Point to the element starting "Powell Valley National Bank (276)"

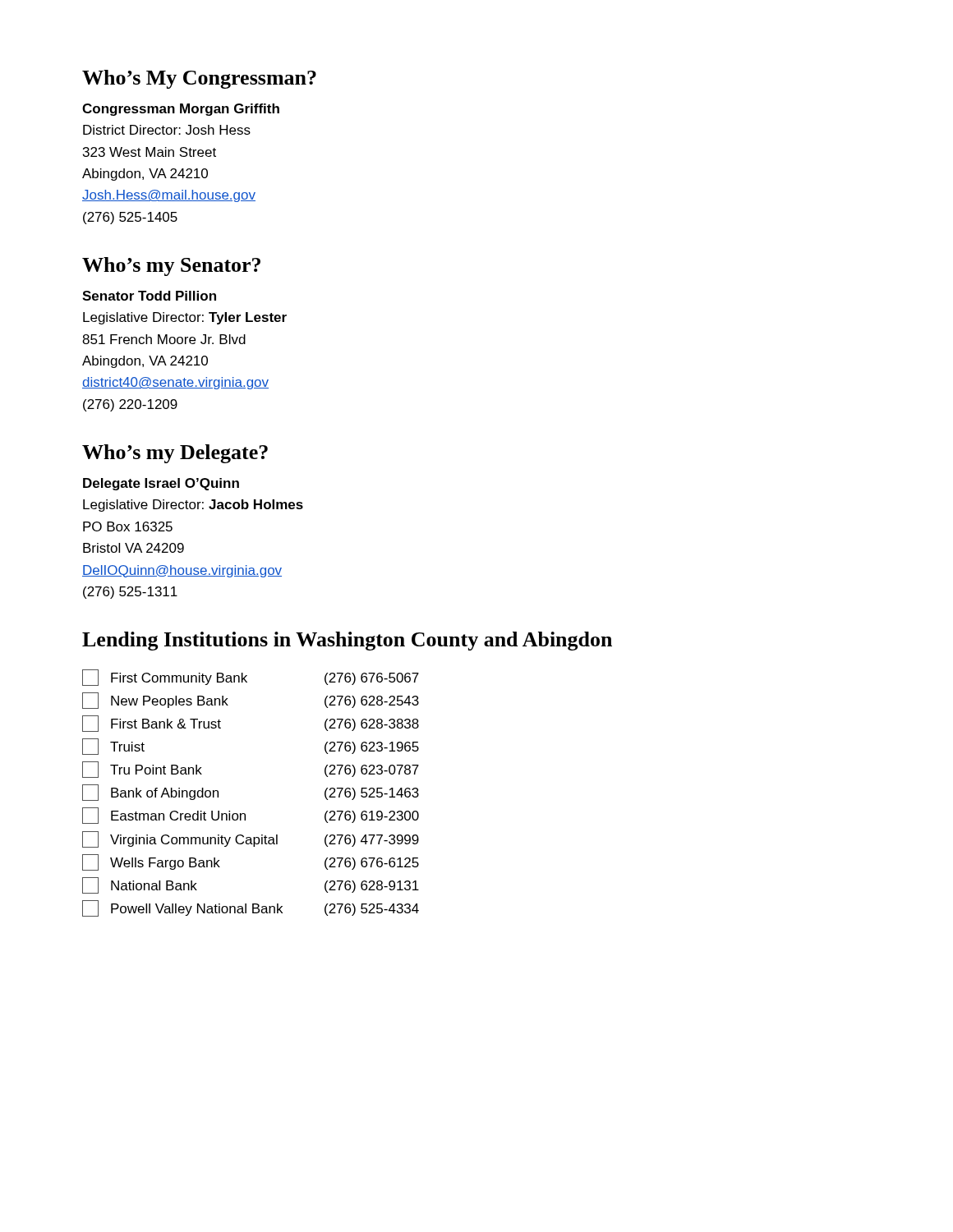[251, 909]
